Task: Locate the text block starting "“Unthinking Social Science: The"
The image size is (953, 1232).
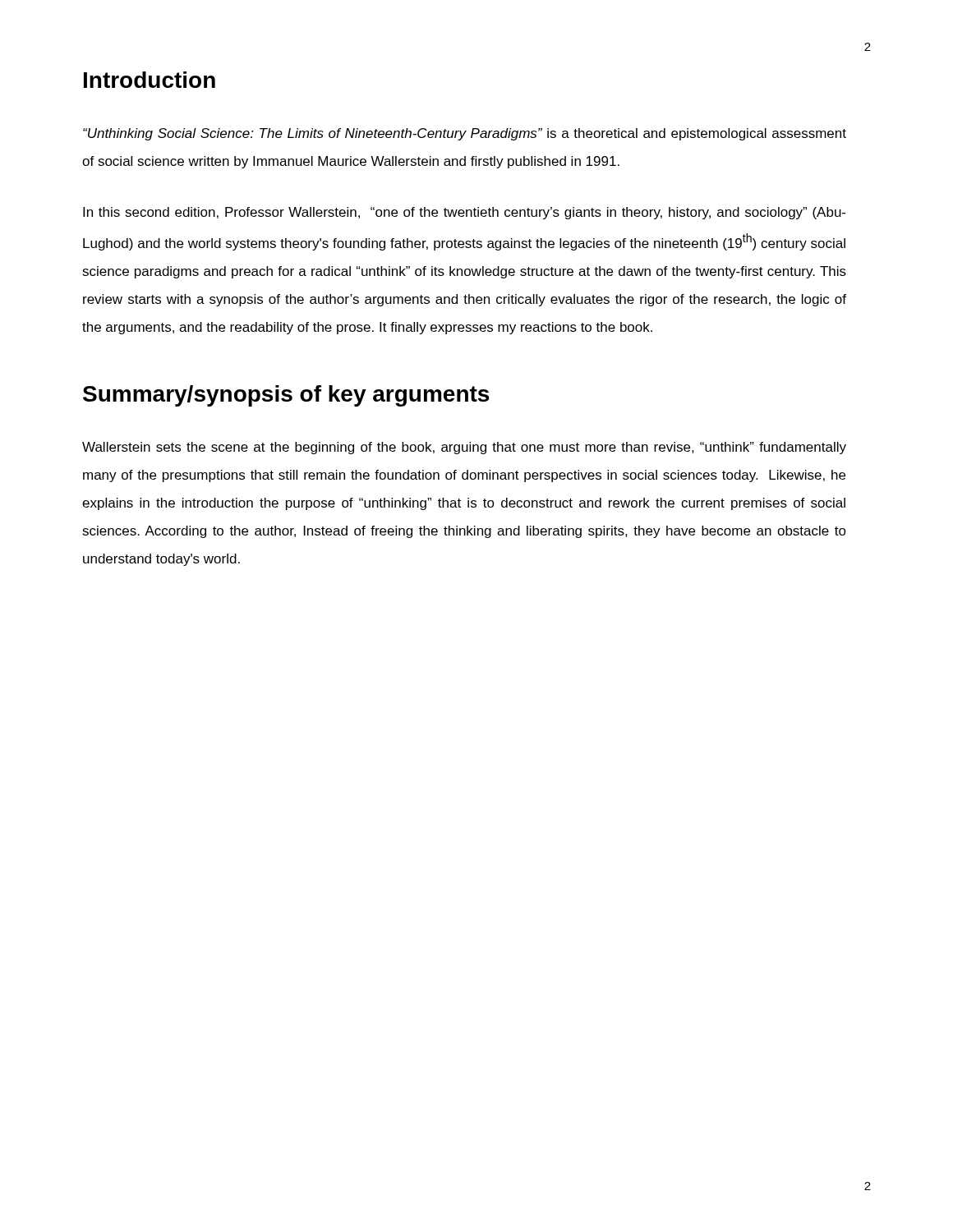Action: pos(464,148)
